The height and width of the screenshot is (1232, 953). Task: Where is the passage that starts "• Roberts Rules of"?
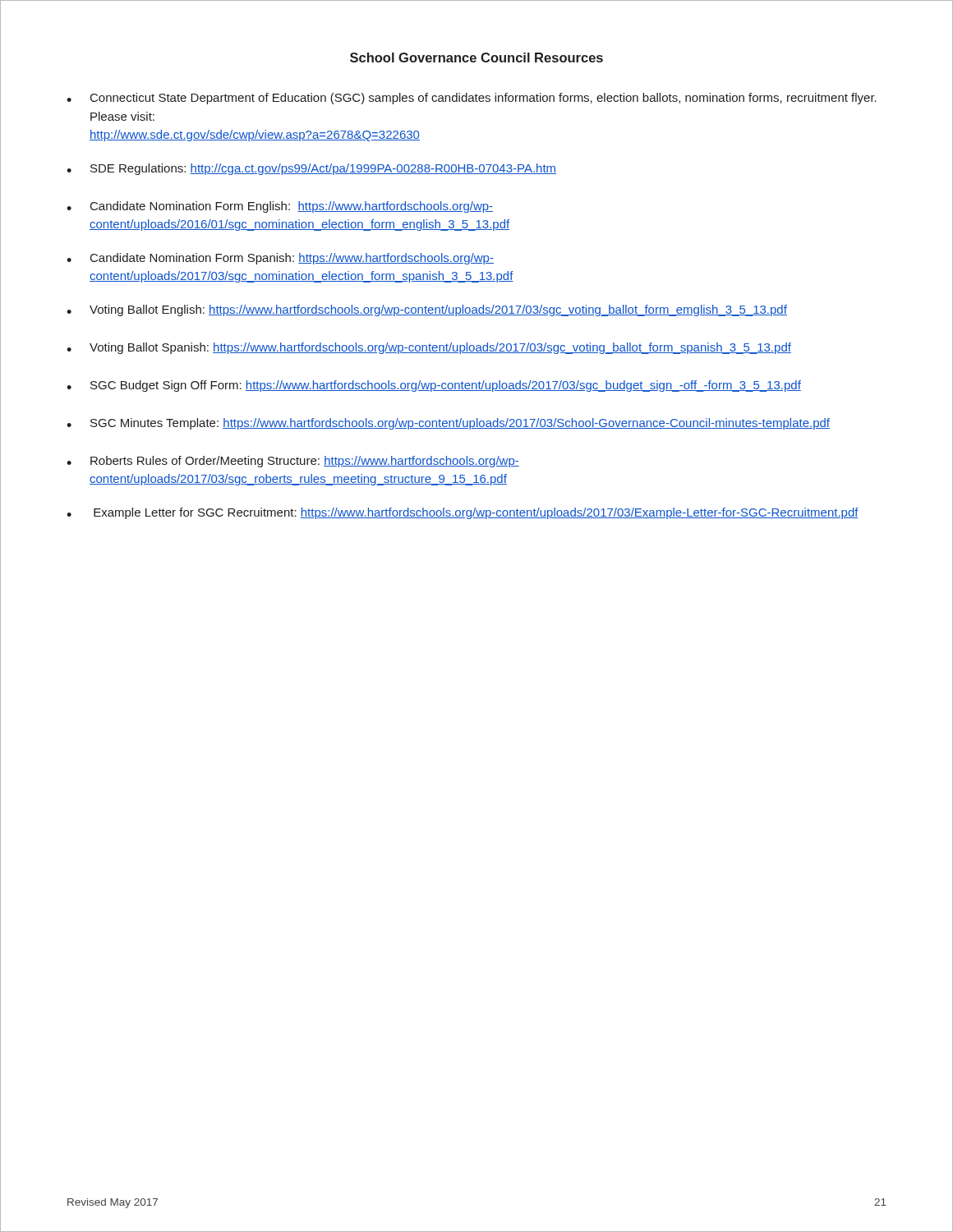pyautogui.click(x=476, y=470)
